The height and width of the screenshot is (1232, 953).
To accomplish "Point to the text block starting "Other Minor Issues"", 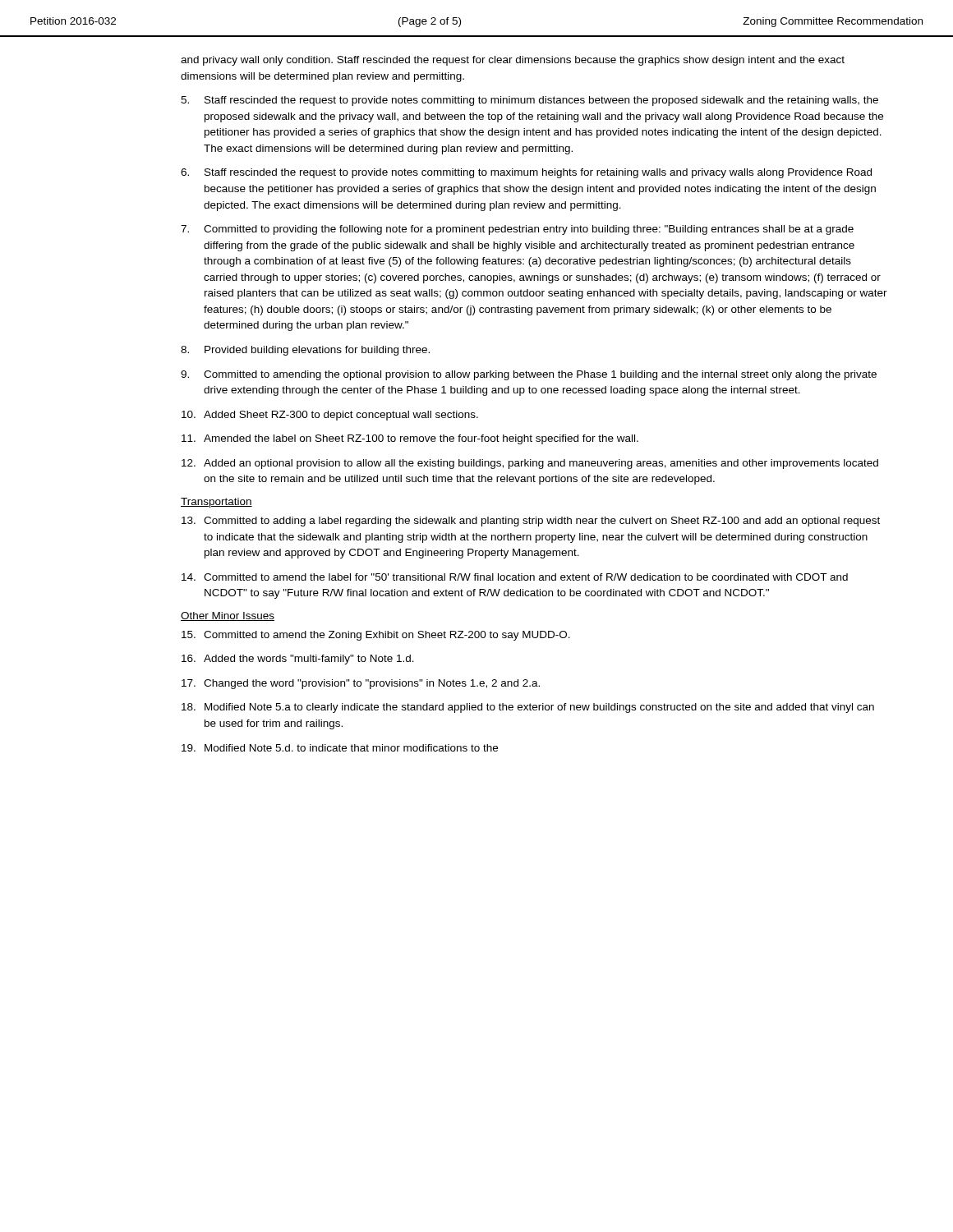I will [228, 615].
